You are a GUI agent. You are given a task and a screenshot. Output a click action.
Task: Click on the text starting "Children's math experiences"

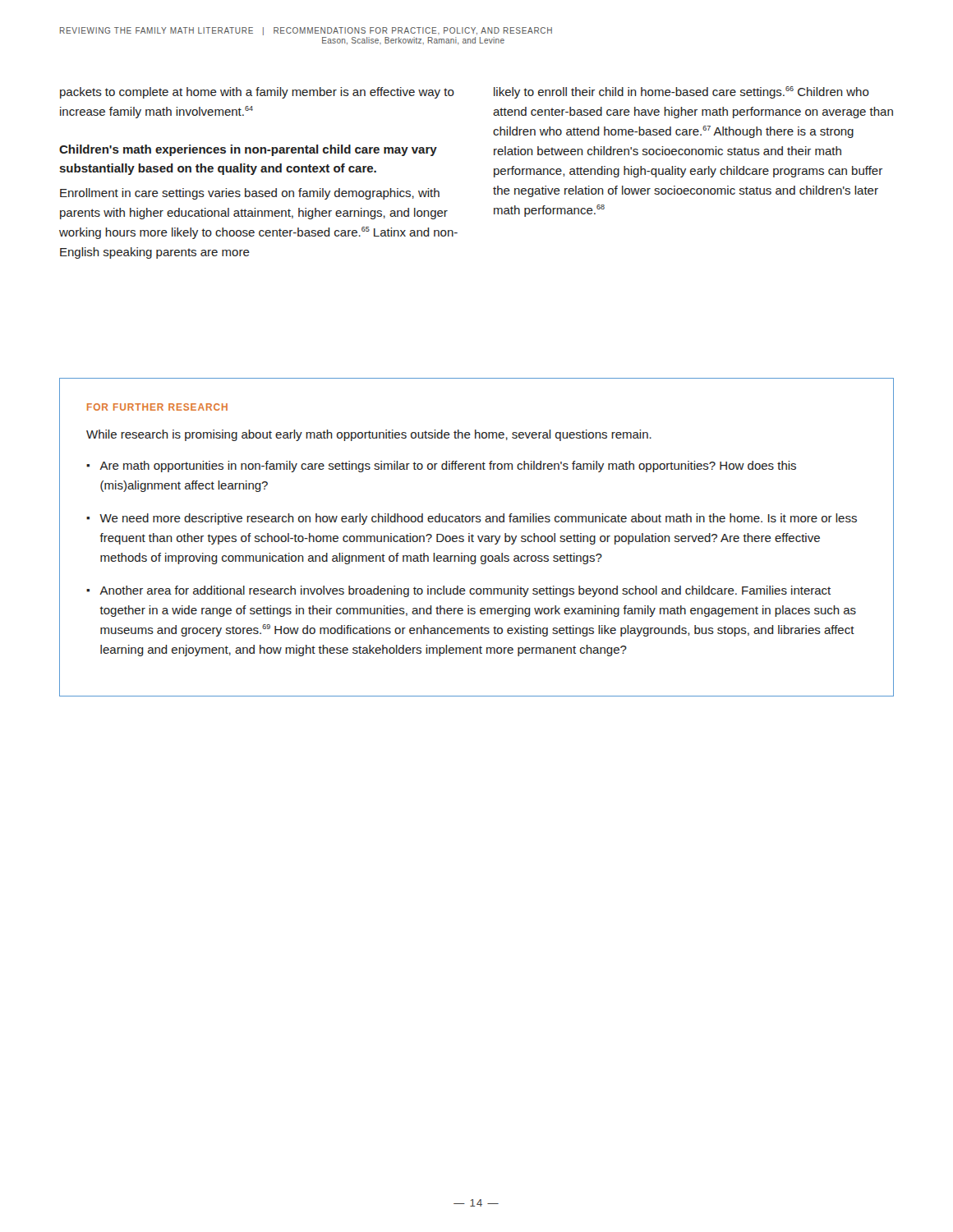pyautogui.click(x=260, y=159)
